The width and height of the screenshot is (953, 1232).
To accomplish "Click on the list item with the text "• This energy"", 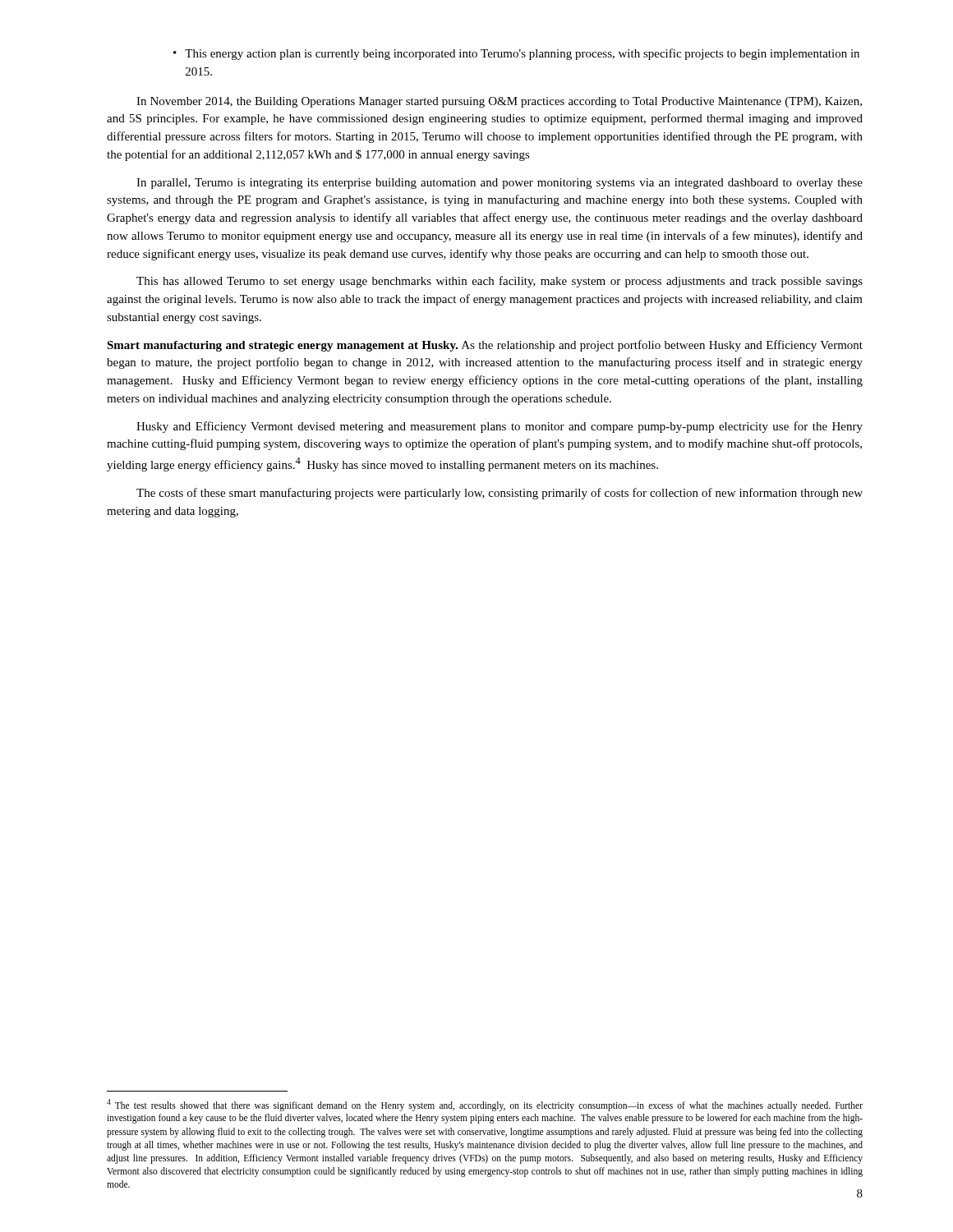I will coord(518,63).
